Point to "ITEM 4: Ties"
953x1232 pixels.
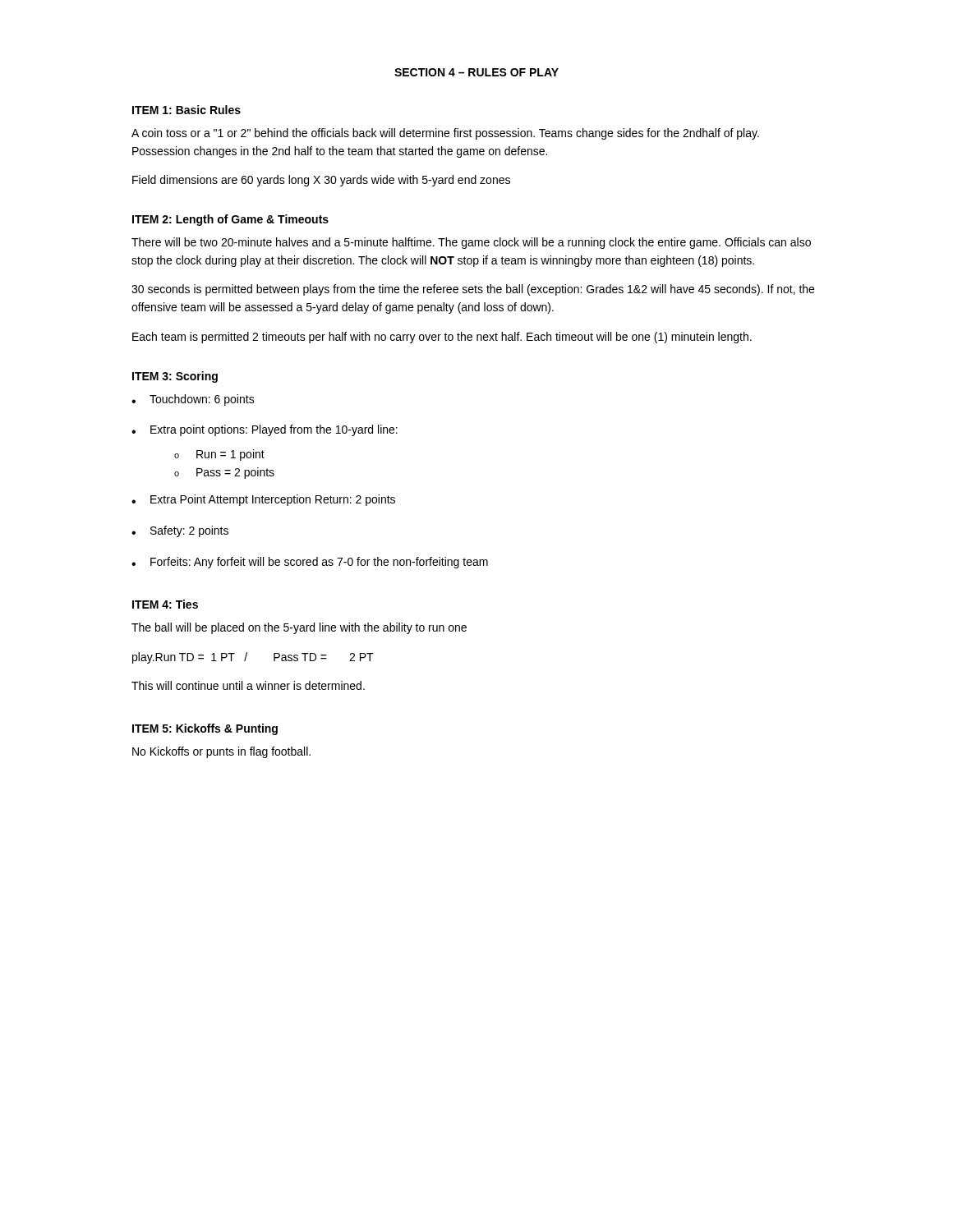165,604
